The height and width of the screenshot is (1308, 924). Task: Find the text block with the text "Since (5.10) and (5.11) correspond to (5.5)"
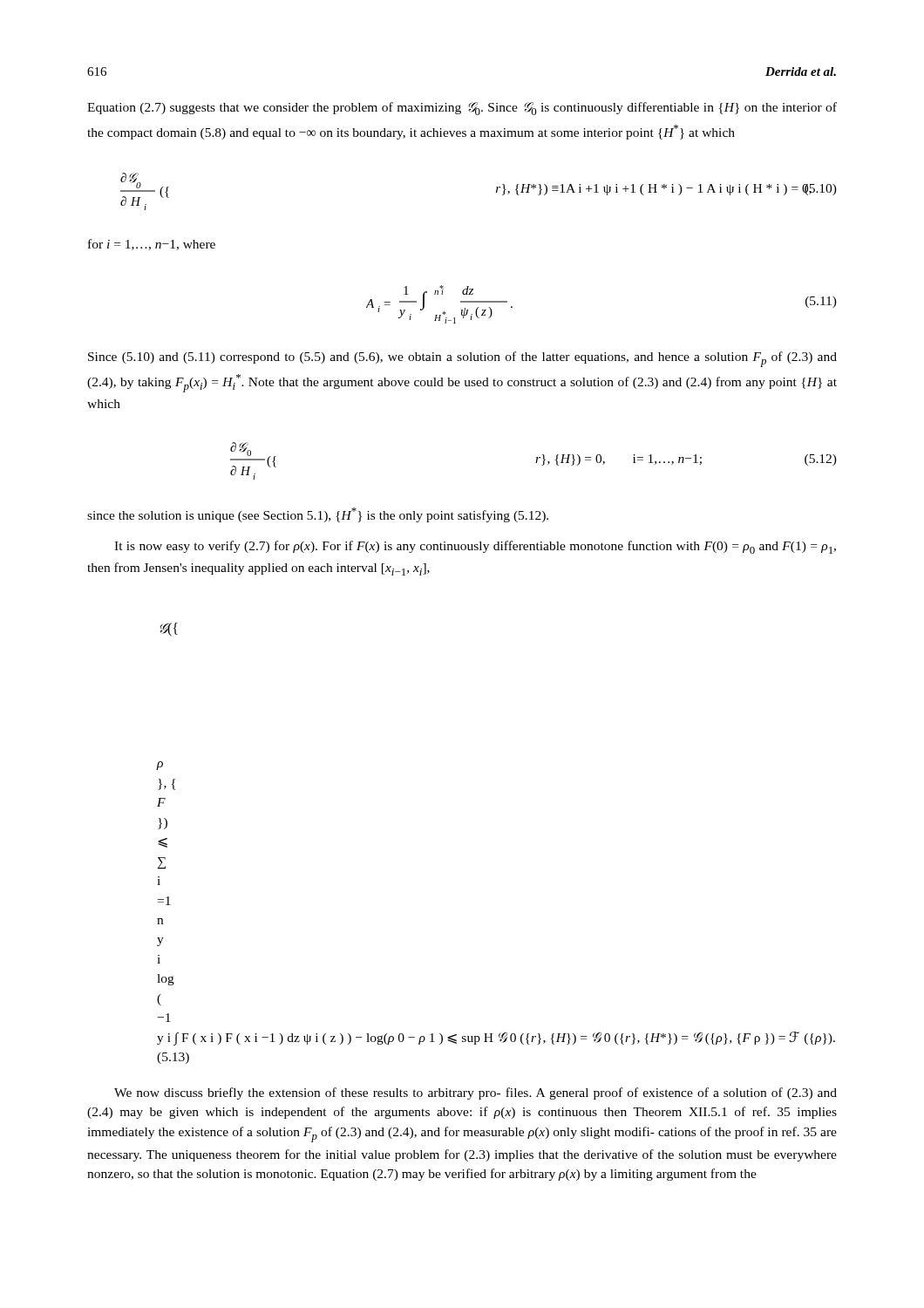pos(462,380)
